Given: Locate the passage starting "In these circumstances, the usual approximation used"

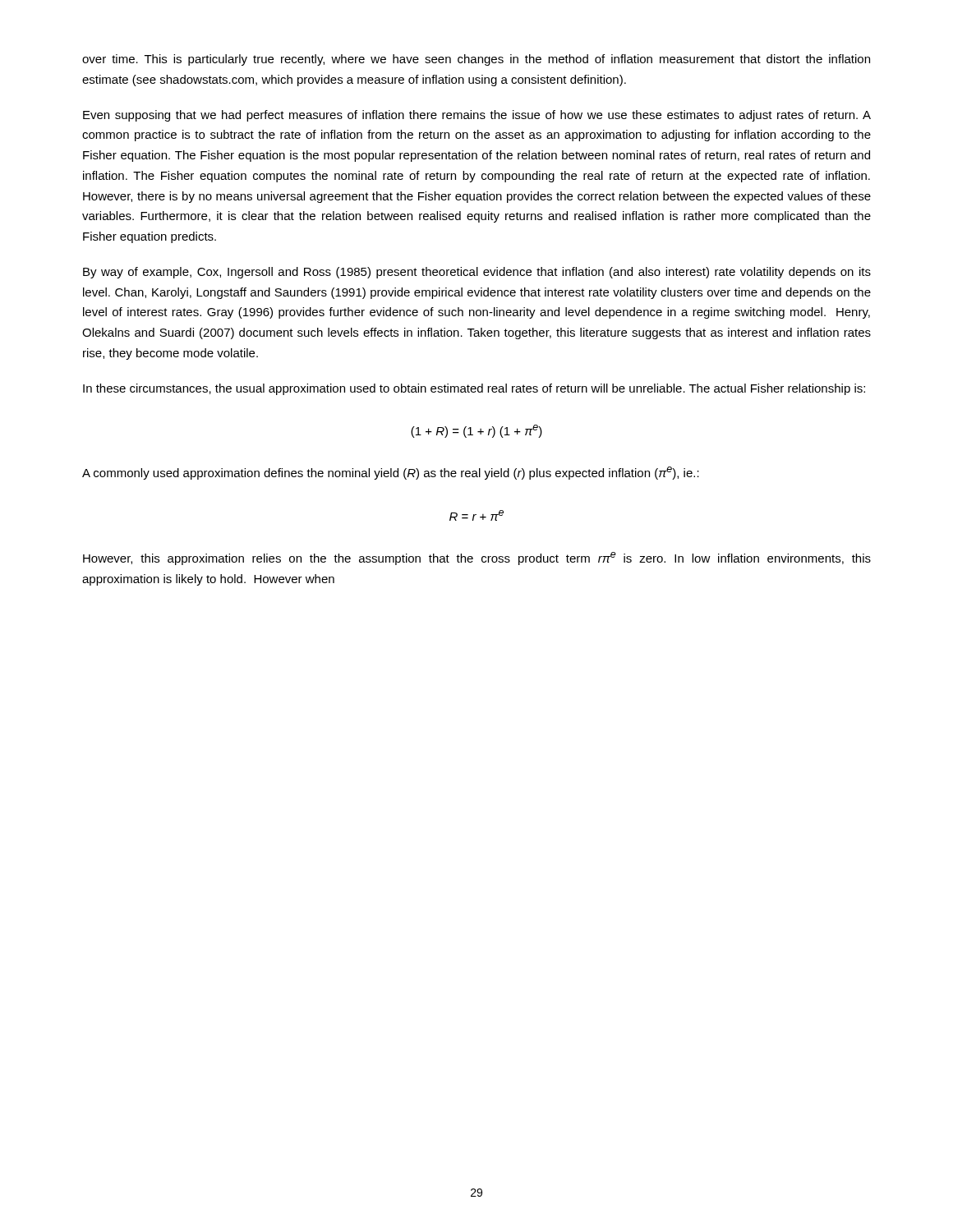Looking at the screenshot, I should tap(474, 388).
